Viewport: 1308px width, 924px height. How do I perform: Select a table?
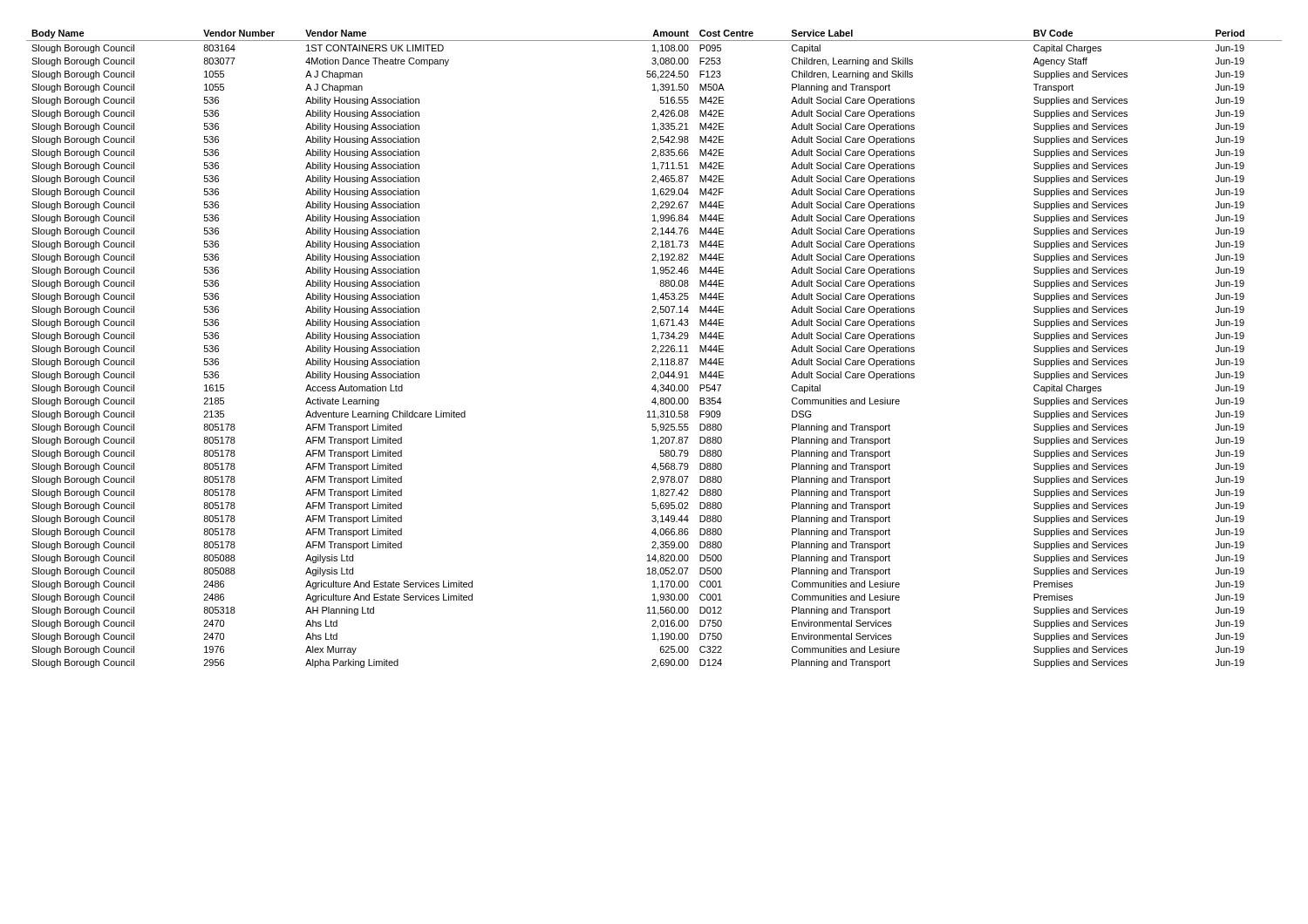[654, 347]
